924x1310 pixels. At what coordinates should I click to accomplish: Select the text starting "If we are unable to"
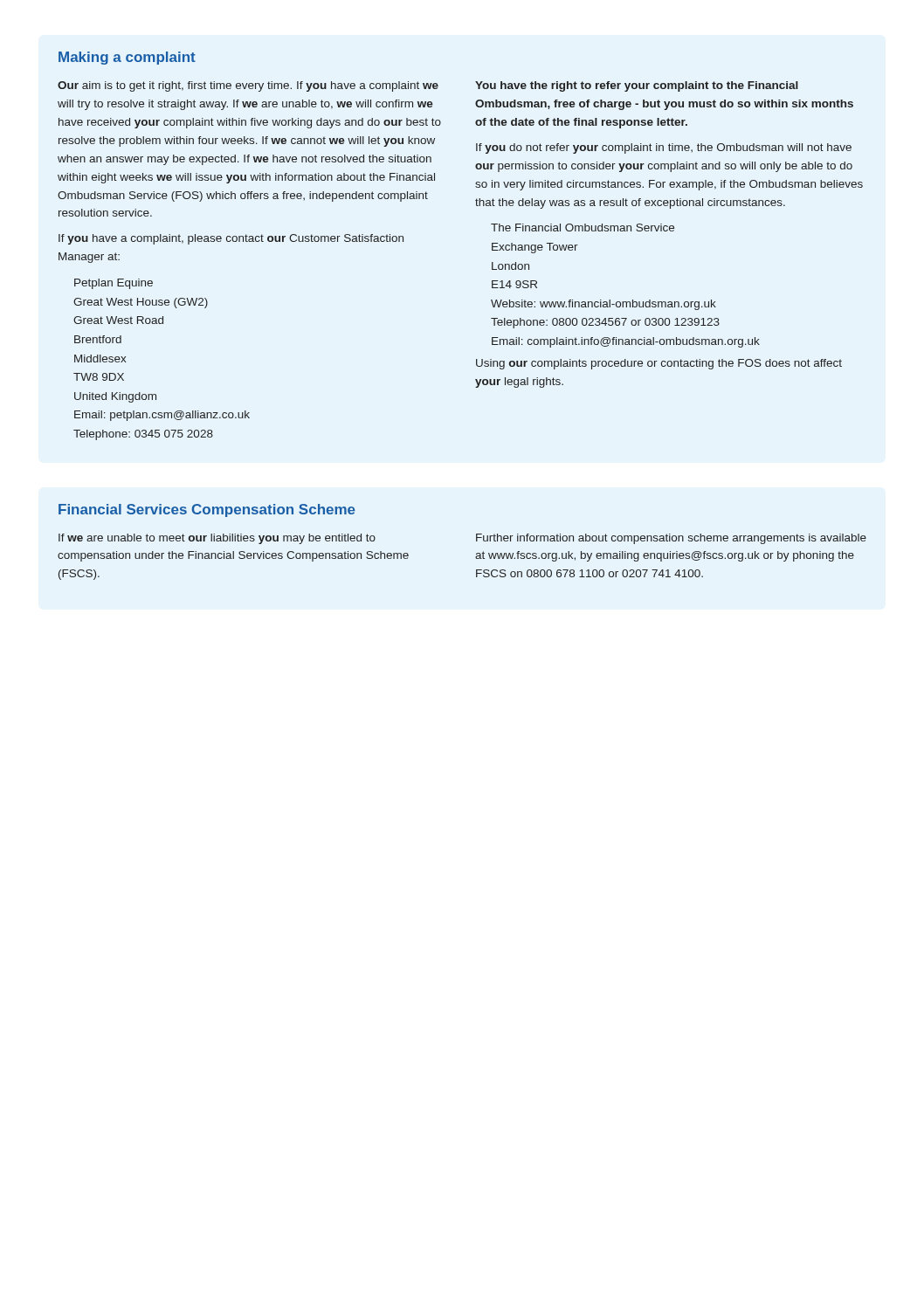point(253,556)
